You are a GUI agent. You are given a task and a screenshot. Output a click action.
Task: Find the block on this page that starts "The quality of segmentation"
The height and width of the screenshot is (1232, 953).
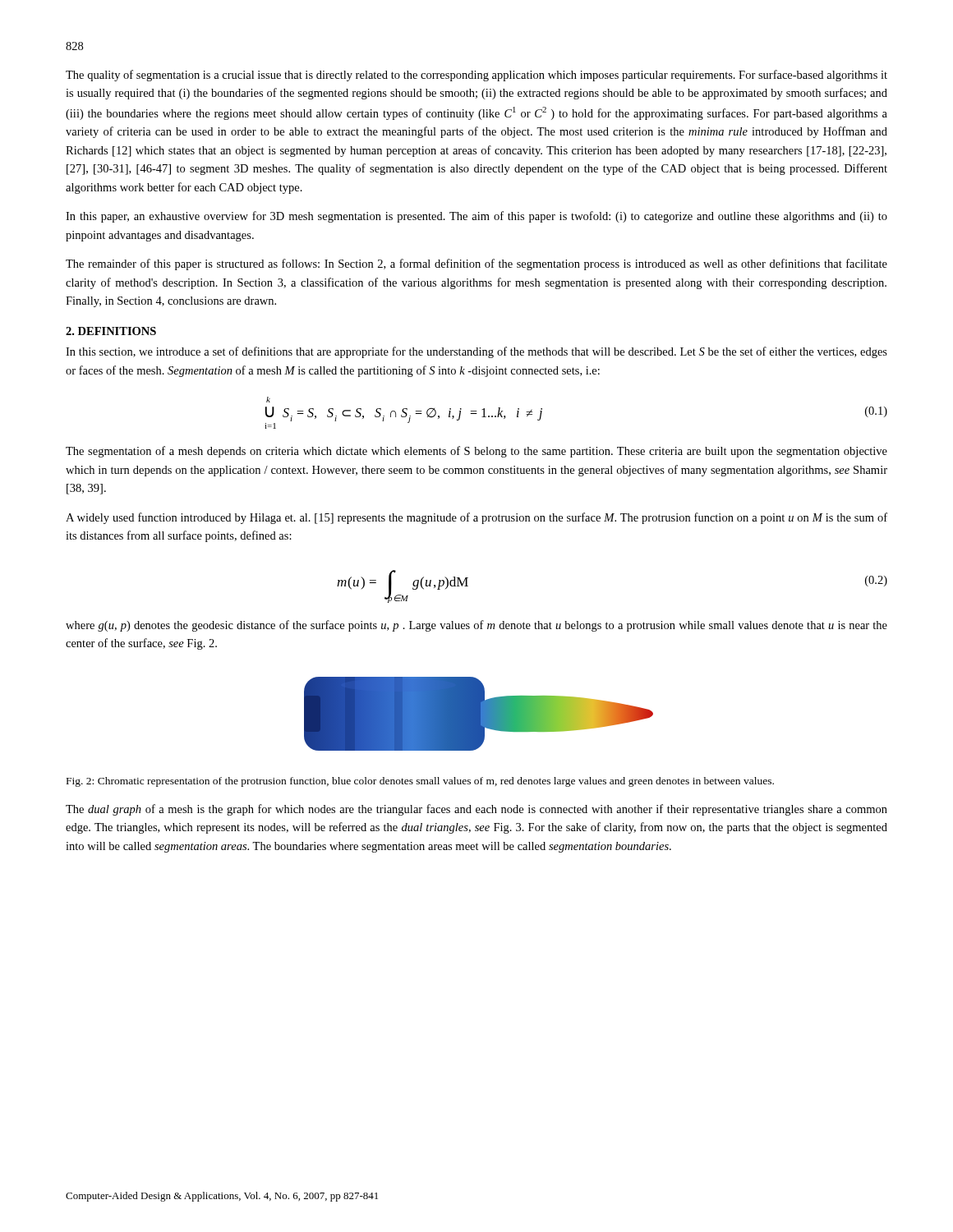coord(476,131)
